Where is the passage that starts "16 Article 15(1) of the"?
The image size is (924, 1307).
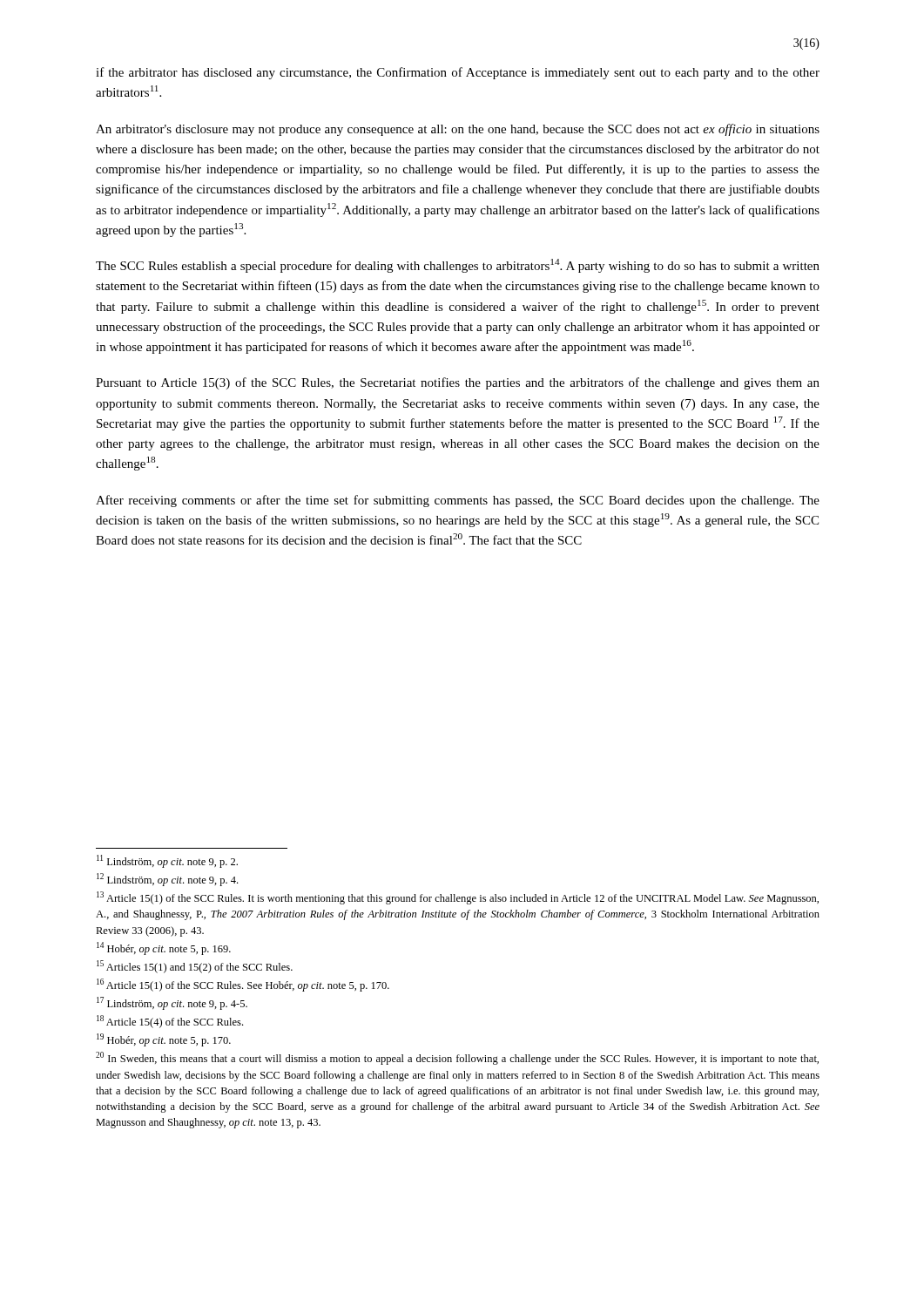pyautogui.click(x=243, y=985)
